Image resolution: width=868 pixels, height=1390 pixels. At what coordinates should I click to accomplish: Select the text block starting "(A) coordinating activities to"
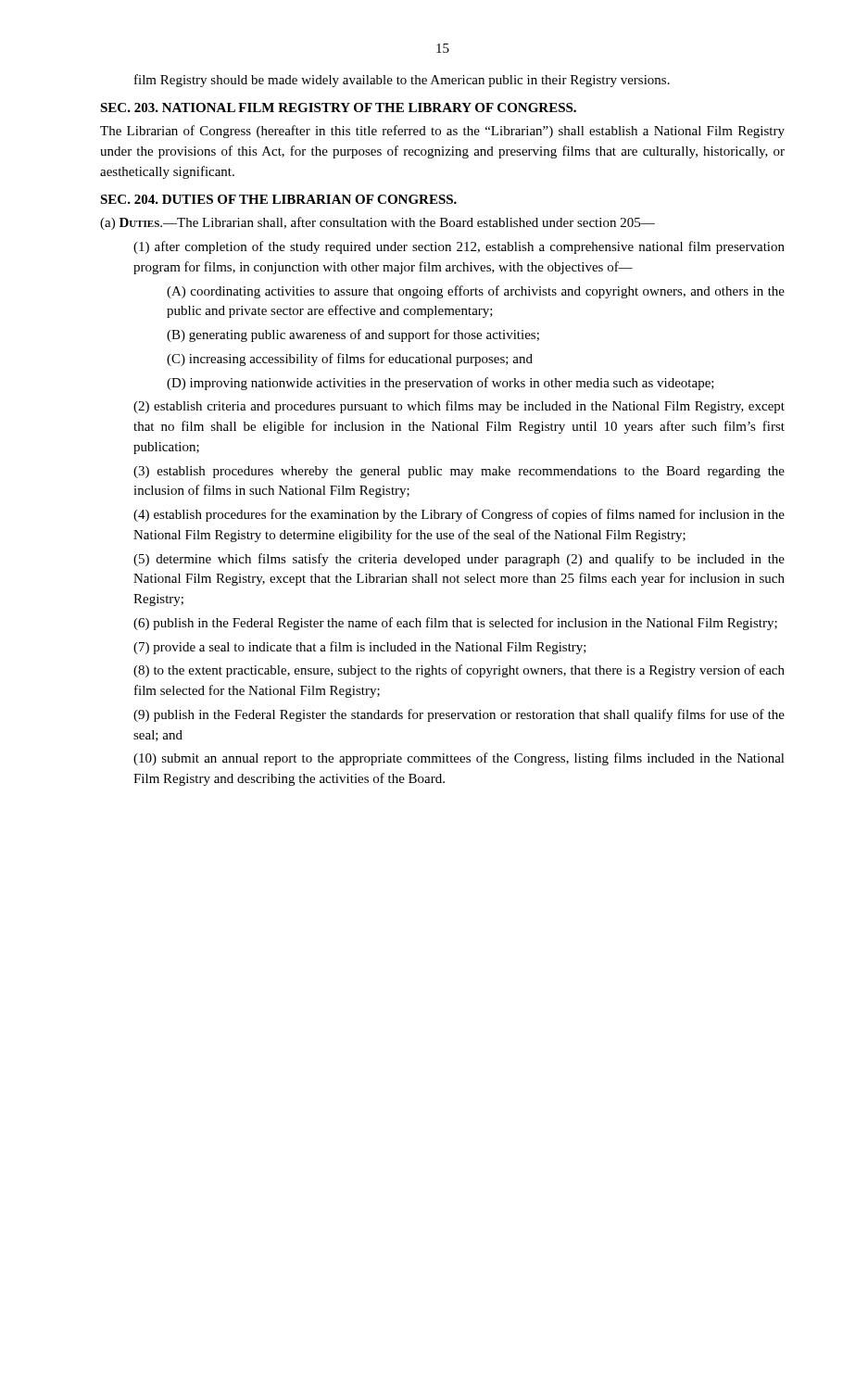[x=476, y=301]
